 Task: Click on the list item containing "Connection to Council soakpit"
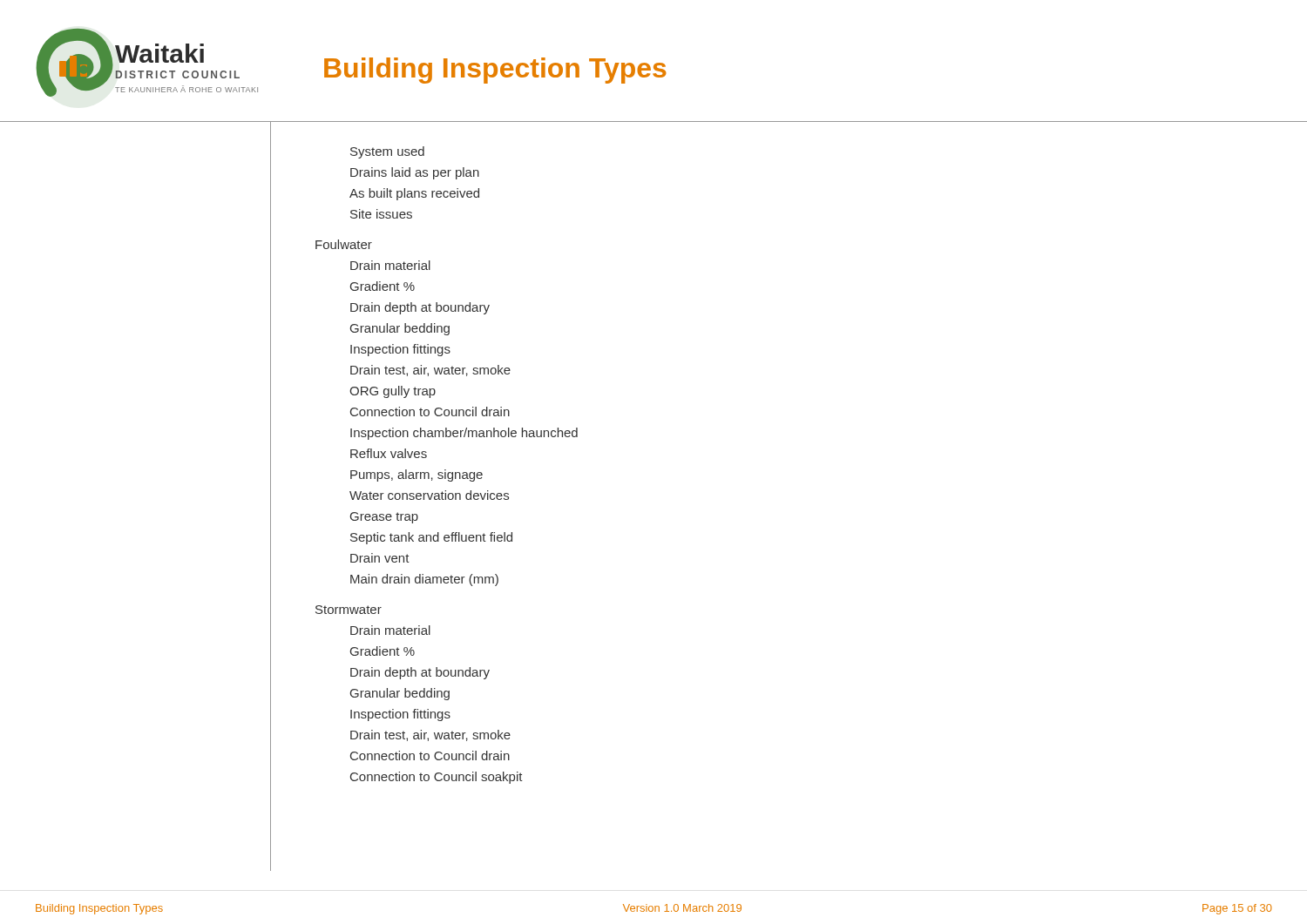point(436,776)
